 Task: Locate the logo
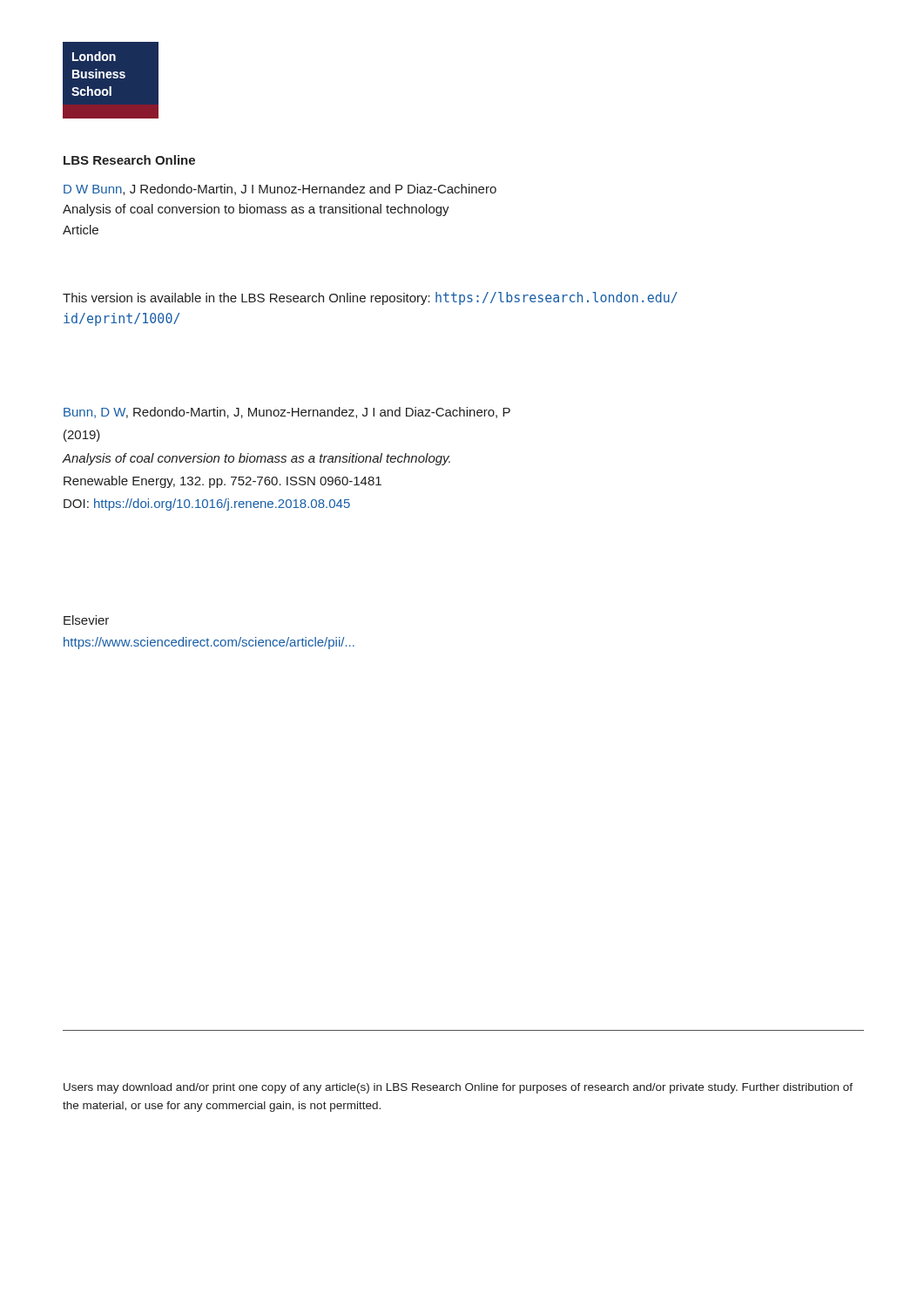point(111,80)
